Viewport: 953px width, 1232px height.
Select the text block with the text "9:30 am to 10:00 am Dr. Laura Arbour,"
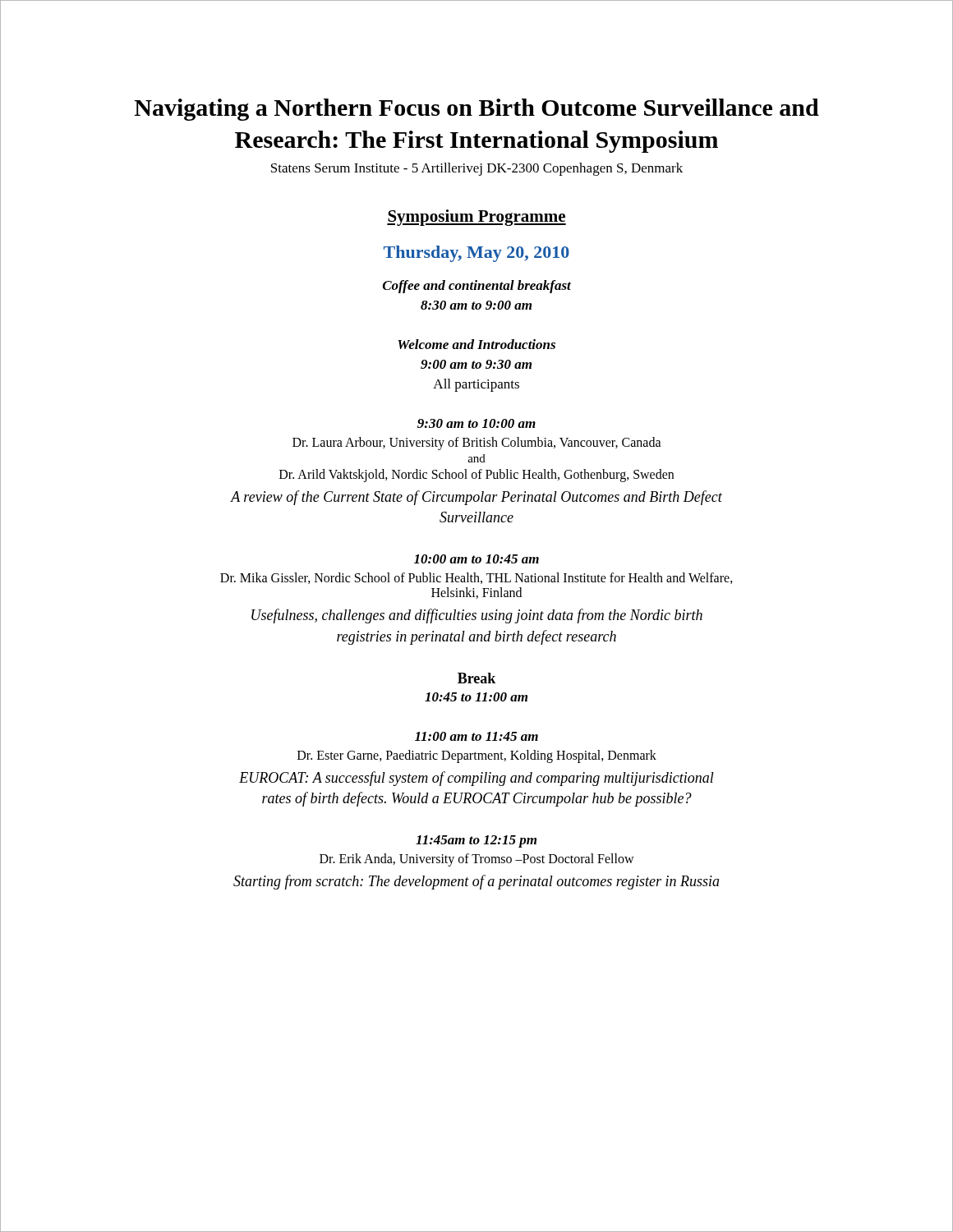[x=476, y=472]
